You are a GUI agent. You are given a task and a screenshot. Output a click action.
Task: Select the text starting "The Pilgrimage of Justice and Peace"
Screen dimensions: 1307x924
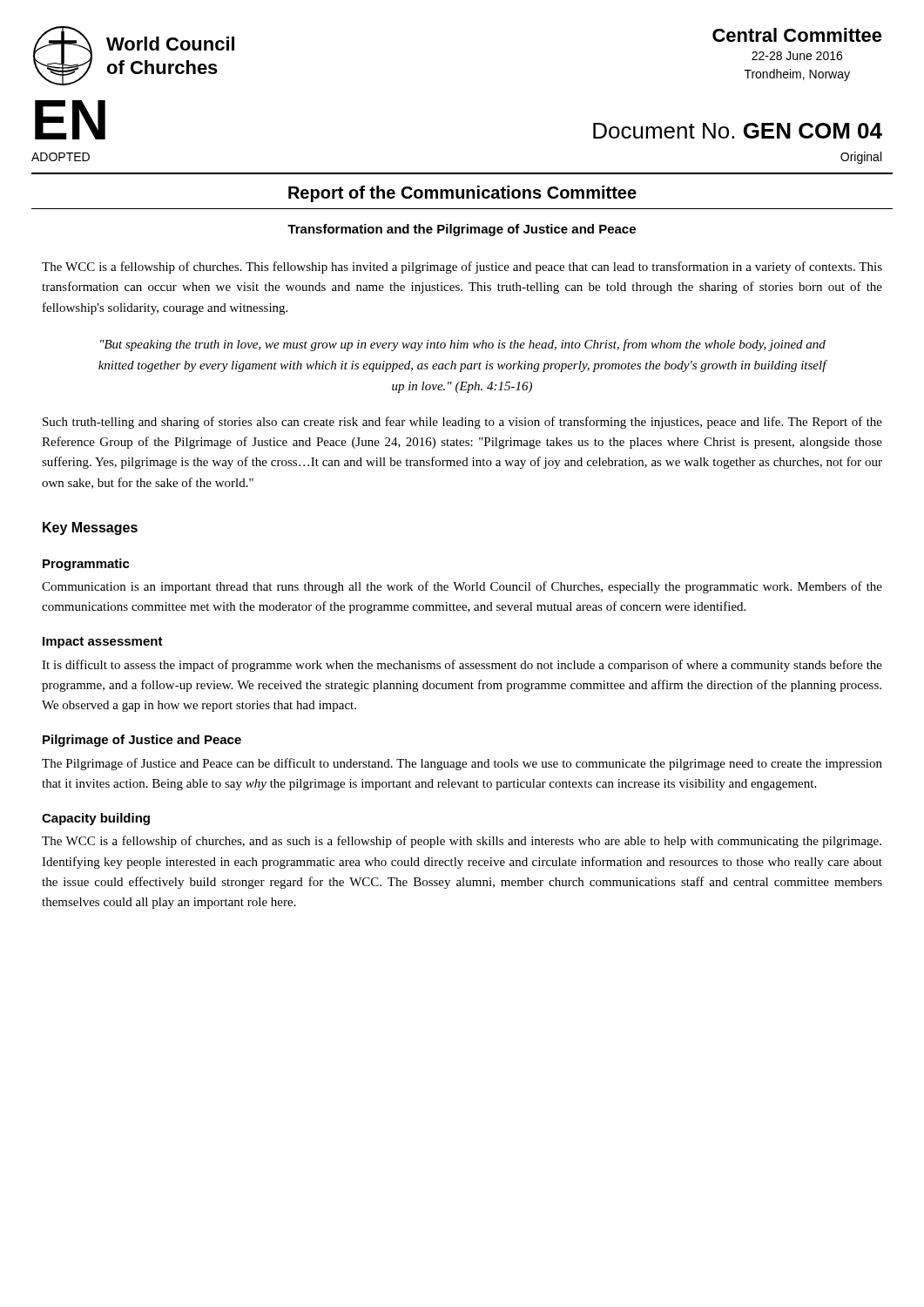462,773
